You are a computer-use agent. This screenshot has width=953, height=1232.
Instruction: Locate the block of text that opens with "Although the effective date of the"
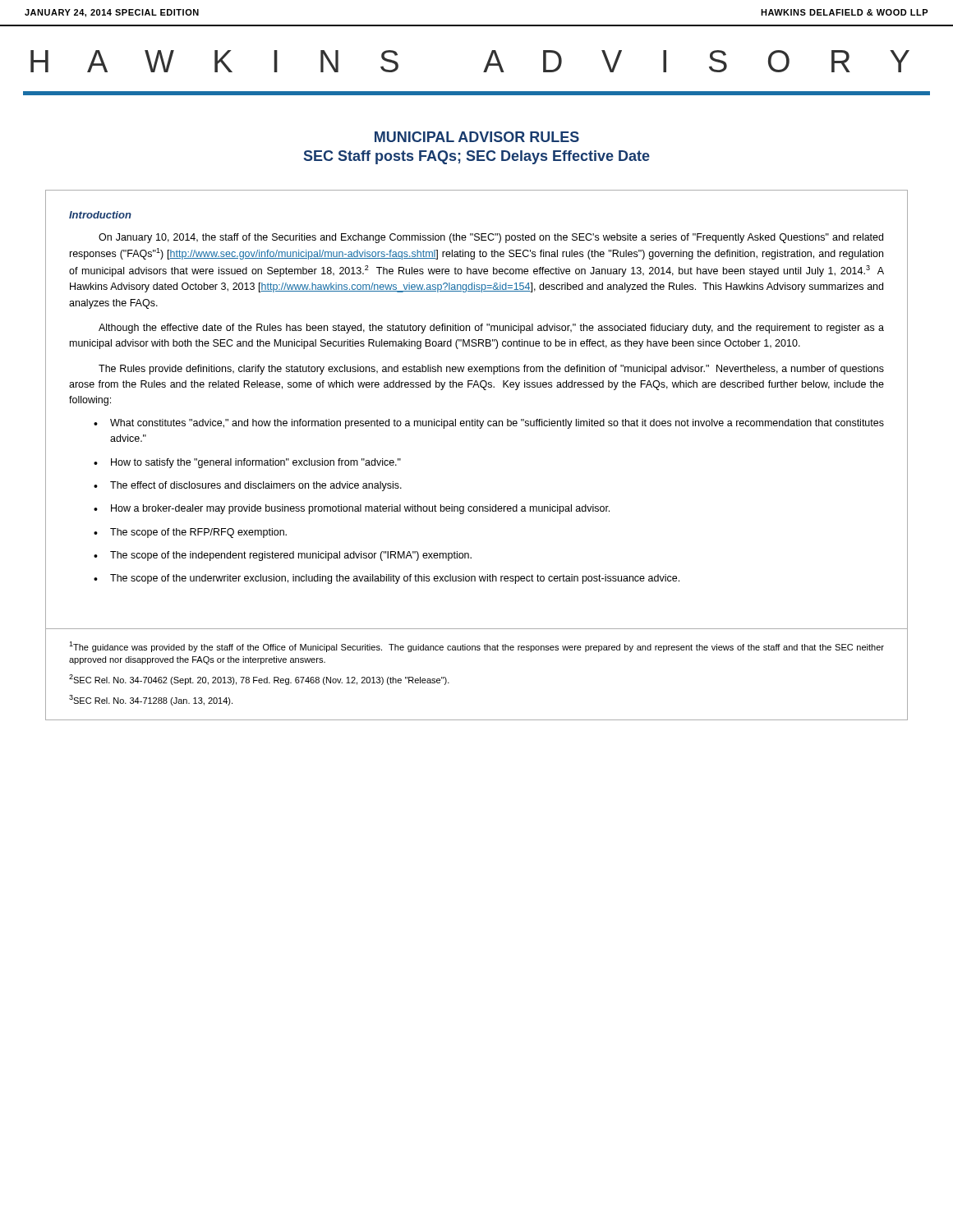(x=476, y=336)
